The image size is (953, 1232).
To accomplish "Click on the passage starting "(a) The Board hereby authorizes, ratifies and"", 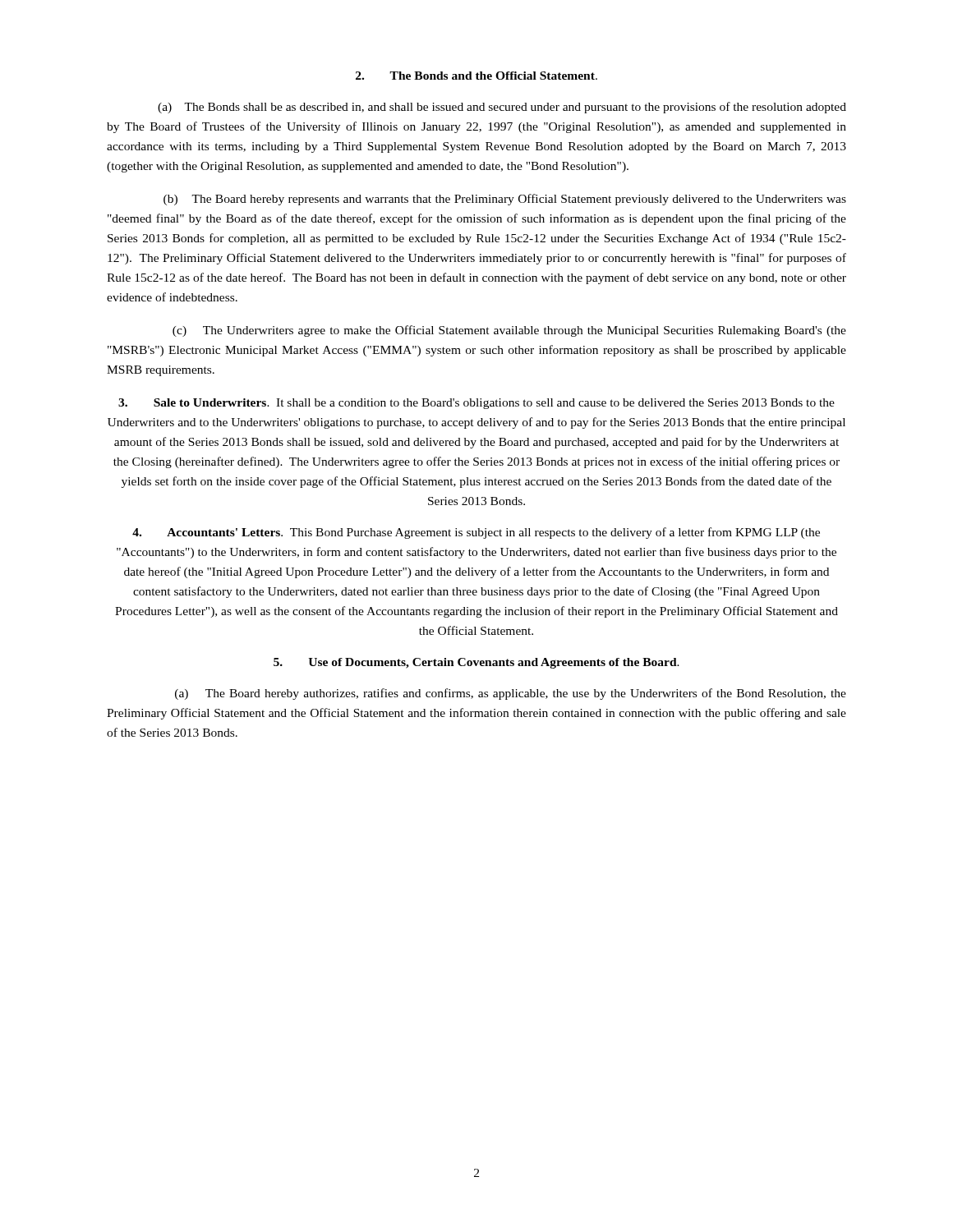I will (x=476, y=713).
